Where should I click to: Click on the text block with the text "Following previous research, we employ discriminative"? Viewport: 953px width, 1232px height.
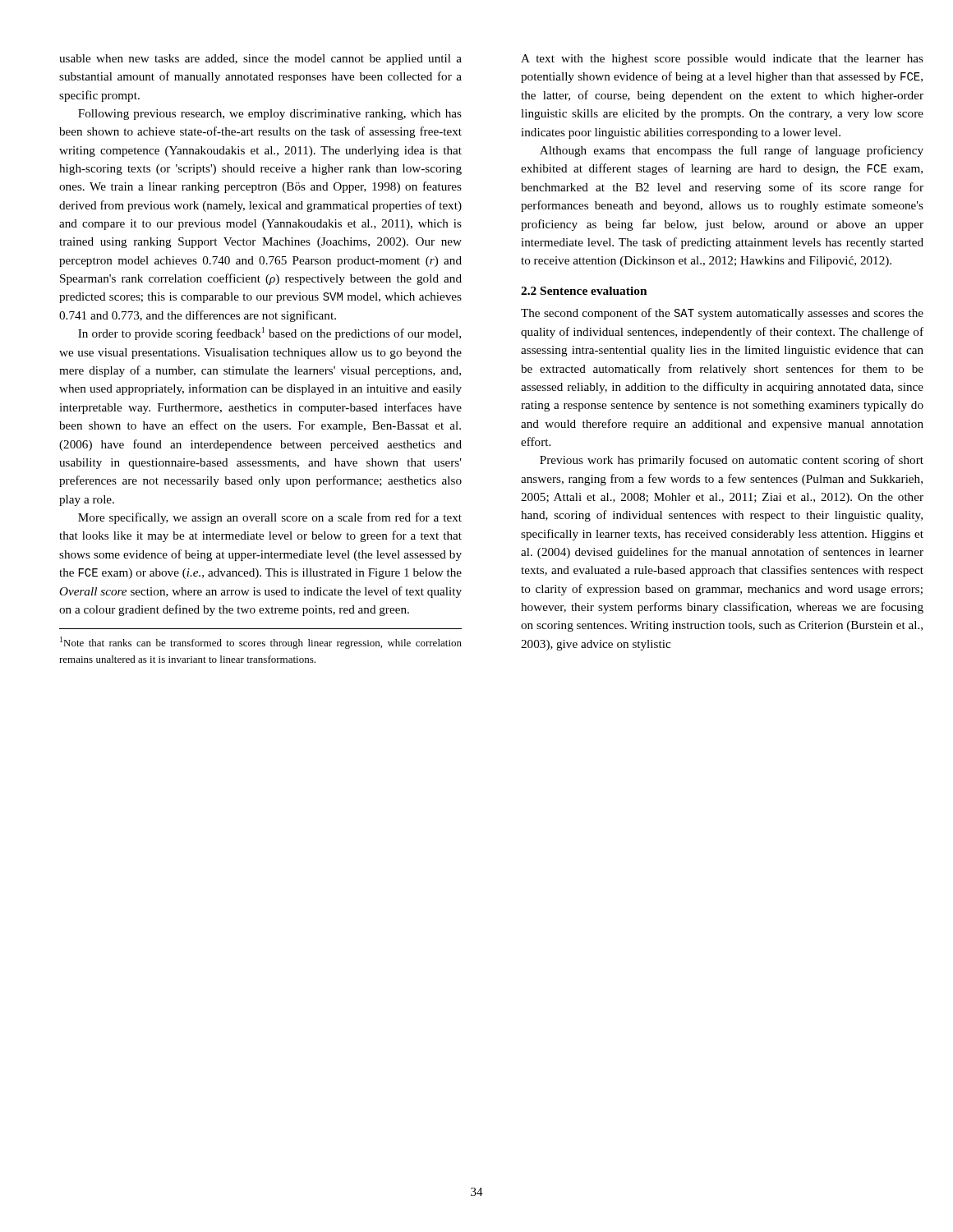260,215
